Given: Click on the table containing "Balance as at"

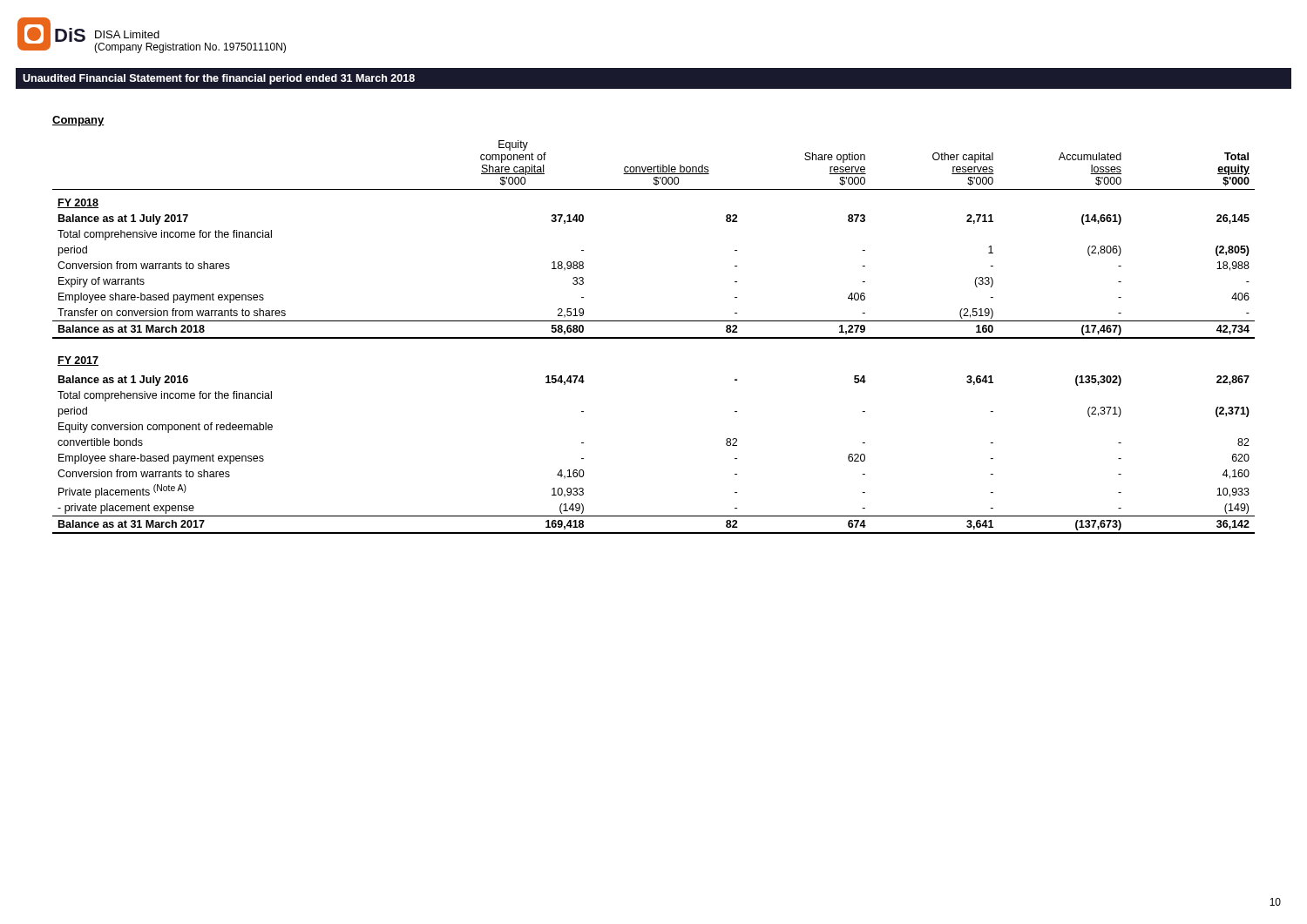Looking at the screenshot, I should coord(654,335).
